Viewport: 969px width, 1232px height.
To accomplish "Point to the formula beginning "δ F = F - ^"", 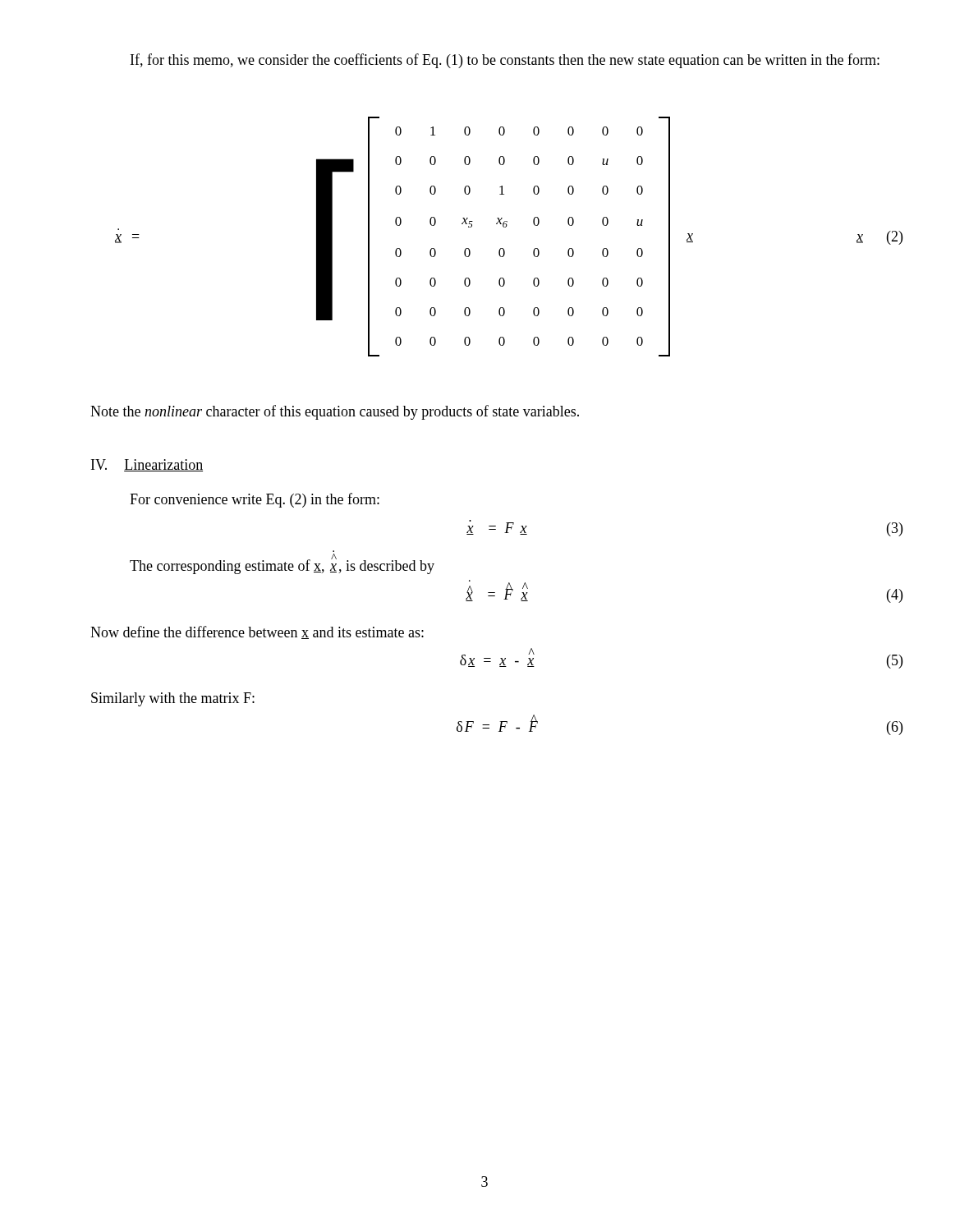I will point(503,726).
